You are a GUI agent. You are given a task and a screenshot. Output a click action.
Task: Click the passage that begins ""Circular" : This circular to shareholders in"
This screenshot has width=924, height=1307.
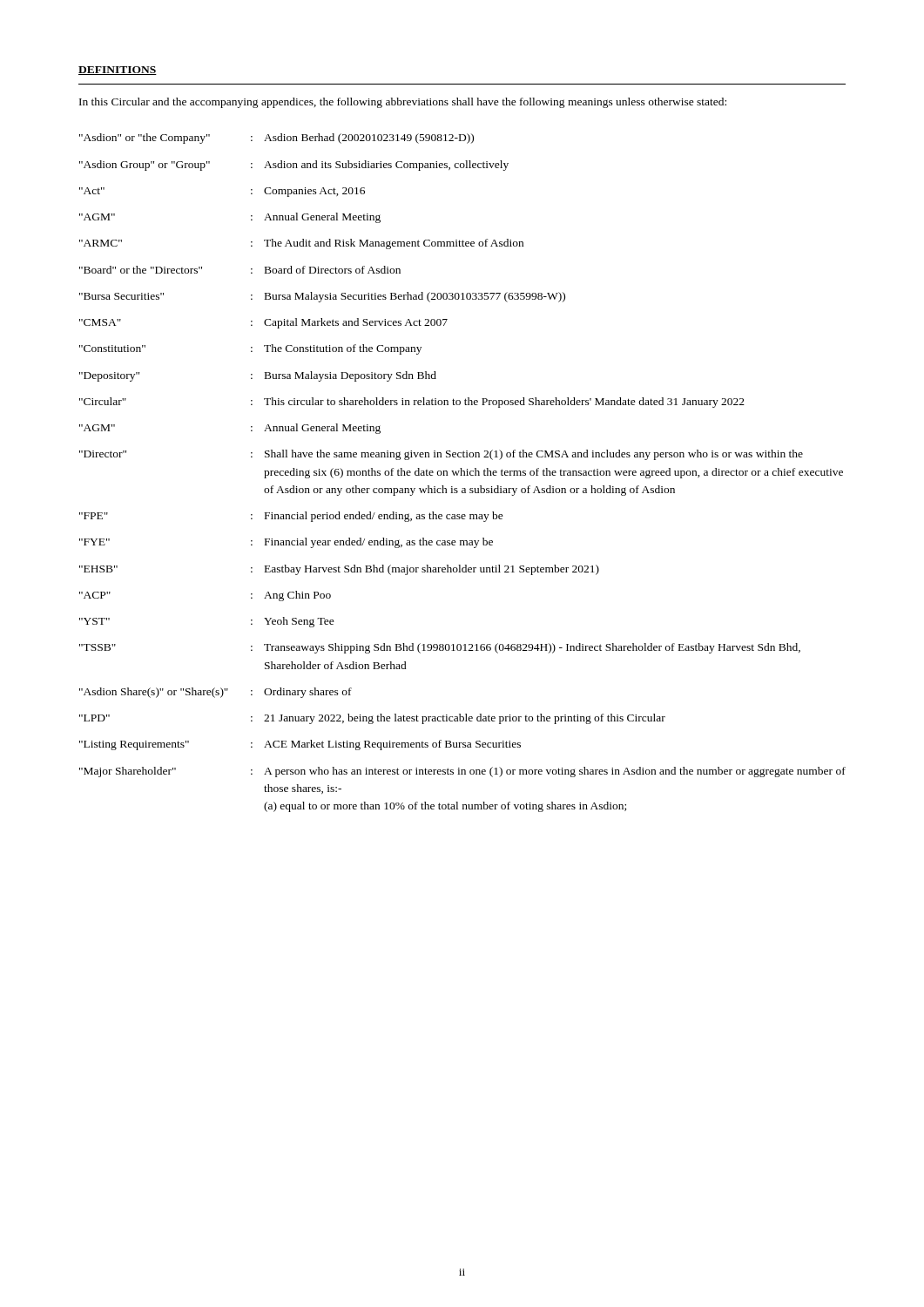(462, 402)
